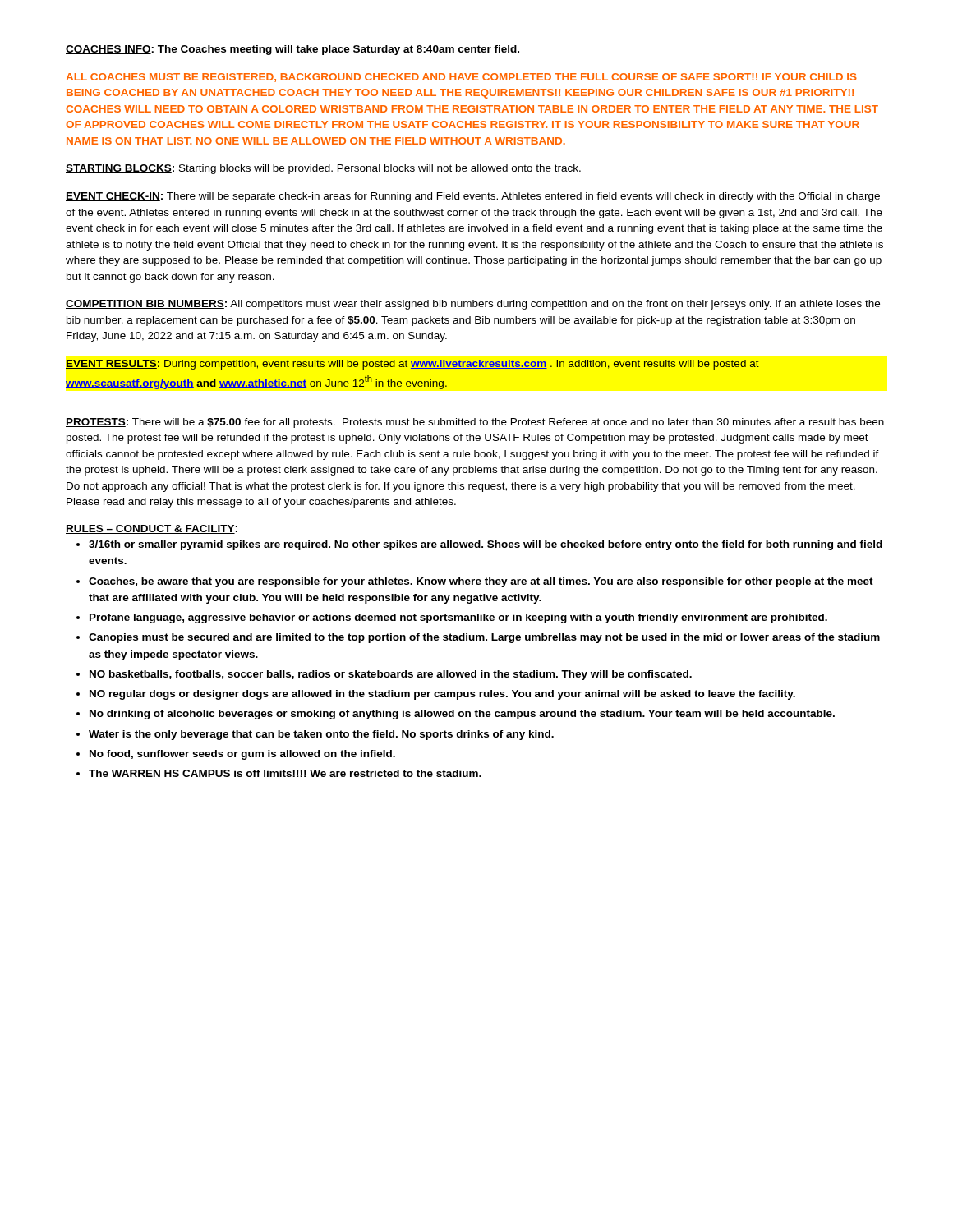Image resolution: width=953 pixels, height=1232 pixels.
Task: Click the passage that begins "3/16th or smaller pyramid spikes"
Action: click(x=476, y=659)
